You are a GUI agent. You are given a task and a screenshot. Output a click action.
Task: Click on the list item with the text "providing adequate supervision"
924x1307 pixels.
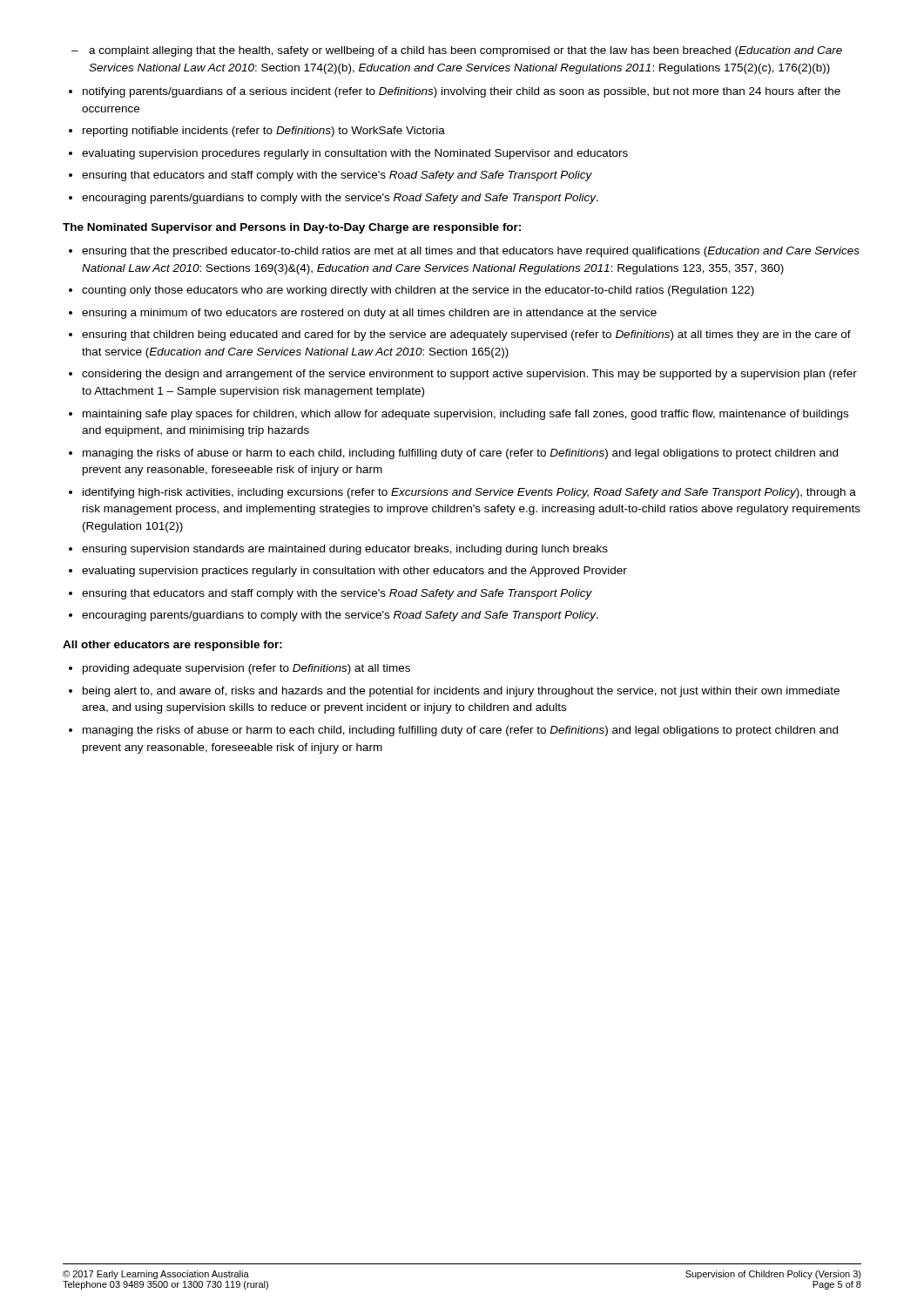tap(246, 668)
